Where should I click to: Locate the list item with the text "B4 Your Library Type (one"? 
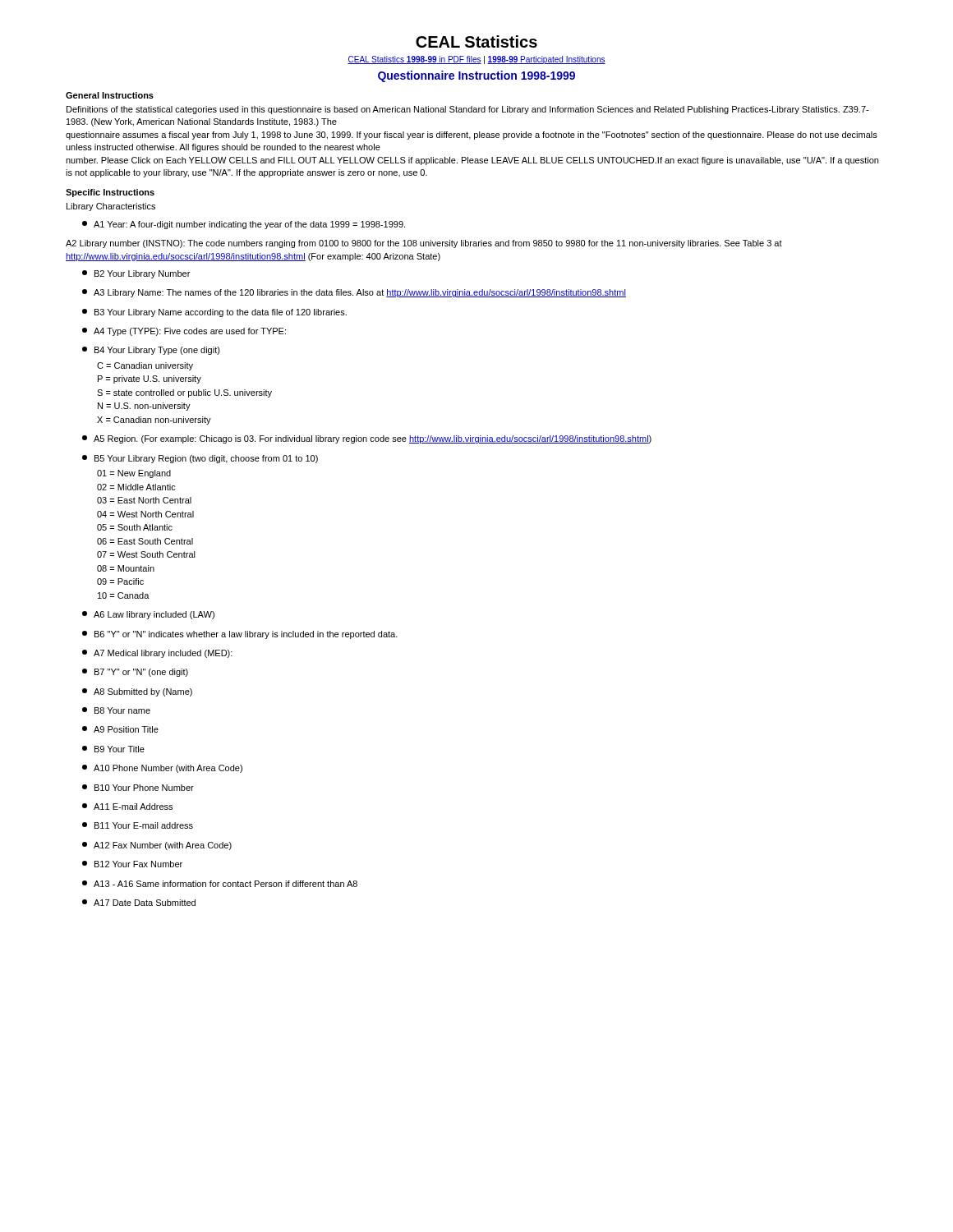(x=177, y=385)
